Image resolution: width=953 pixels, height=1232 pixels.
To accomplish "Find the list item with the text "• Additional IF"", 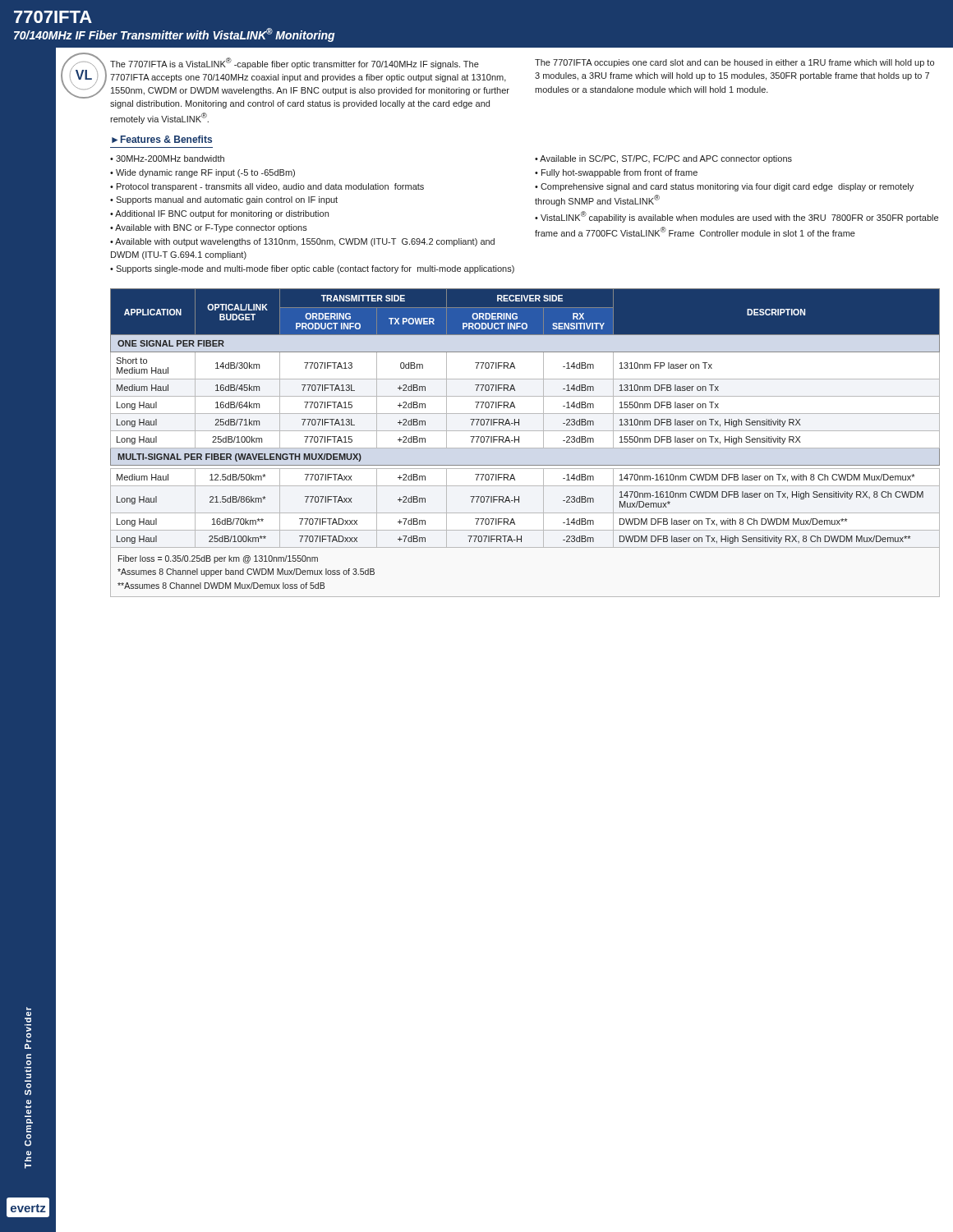I will tap(220, 214).
